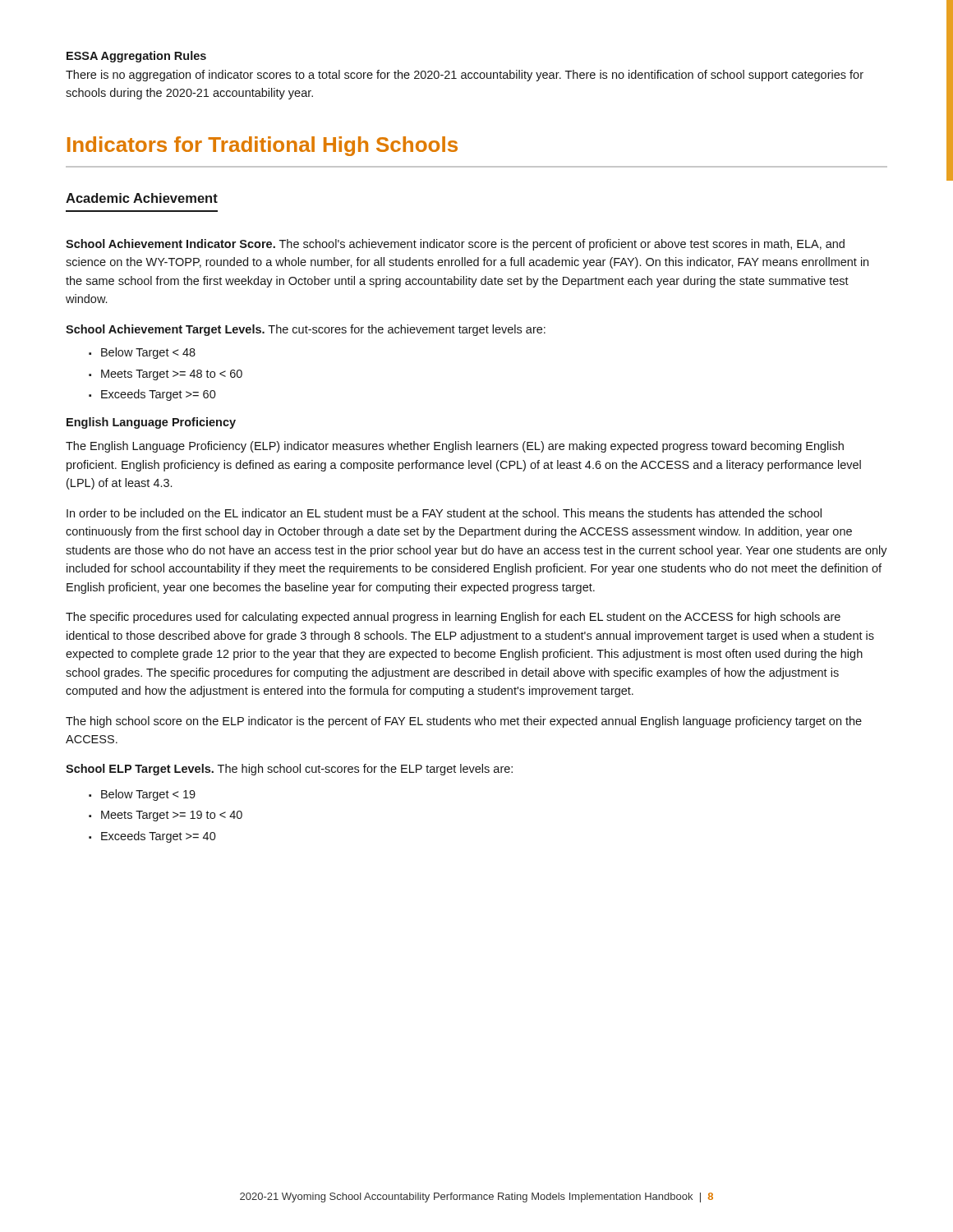Click on the passage starting "Meets Target >= 19 to <"

[x=171, y=815]
